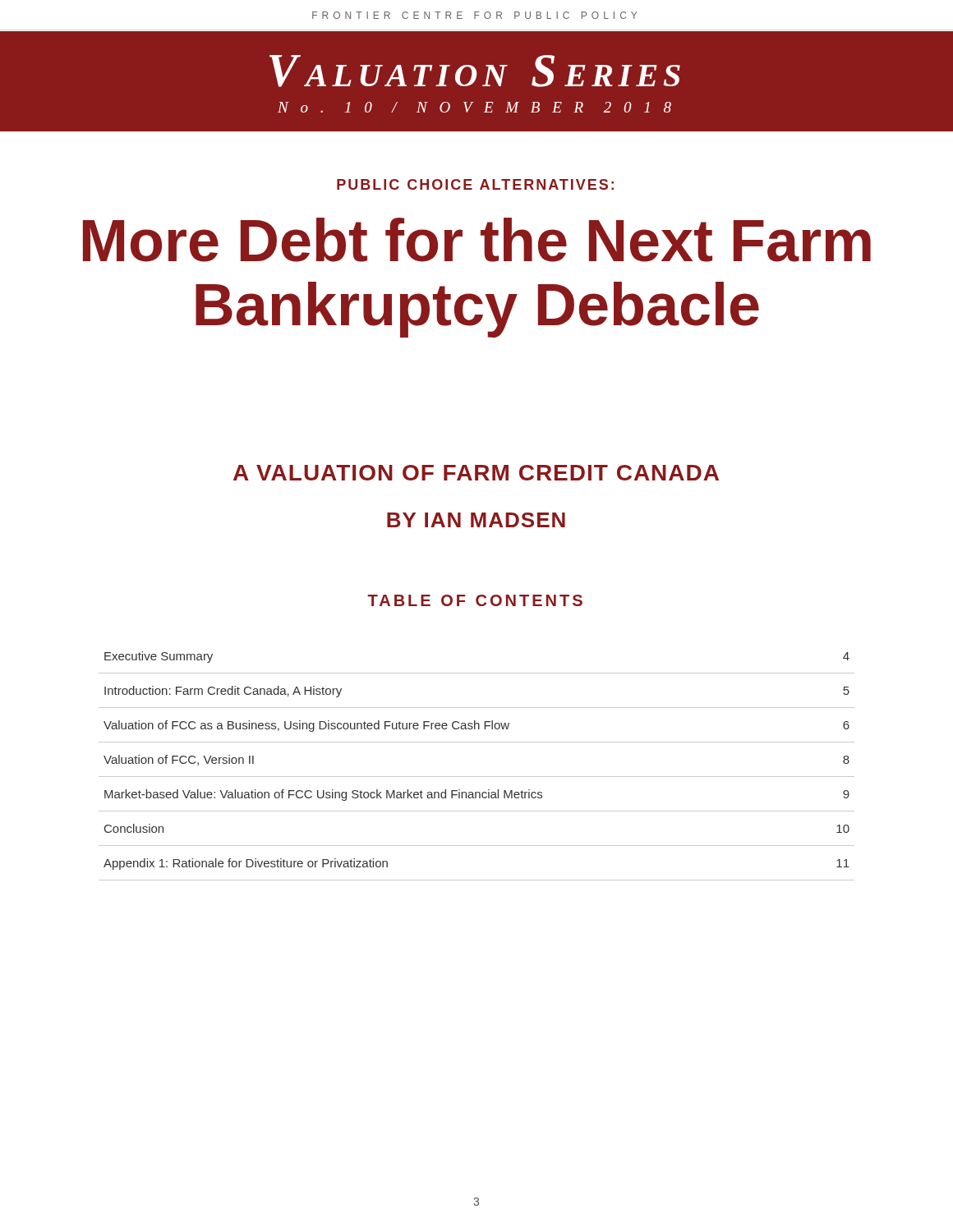This screenshot has width=953, height=1232.
Task: Select the passage starting "TABLE OF CONTENTS"
Action: pos(476,600)
